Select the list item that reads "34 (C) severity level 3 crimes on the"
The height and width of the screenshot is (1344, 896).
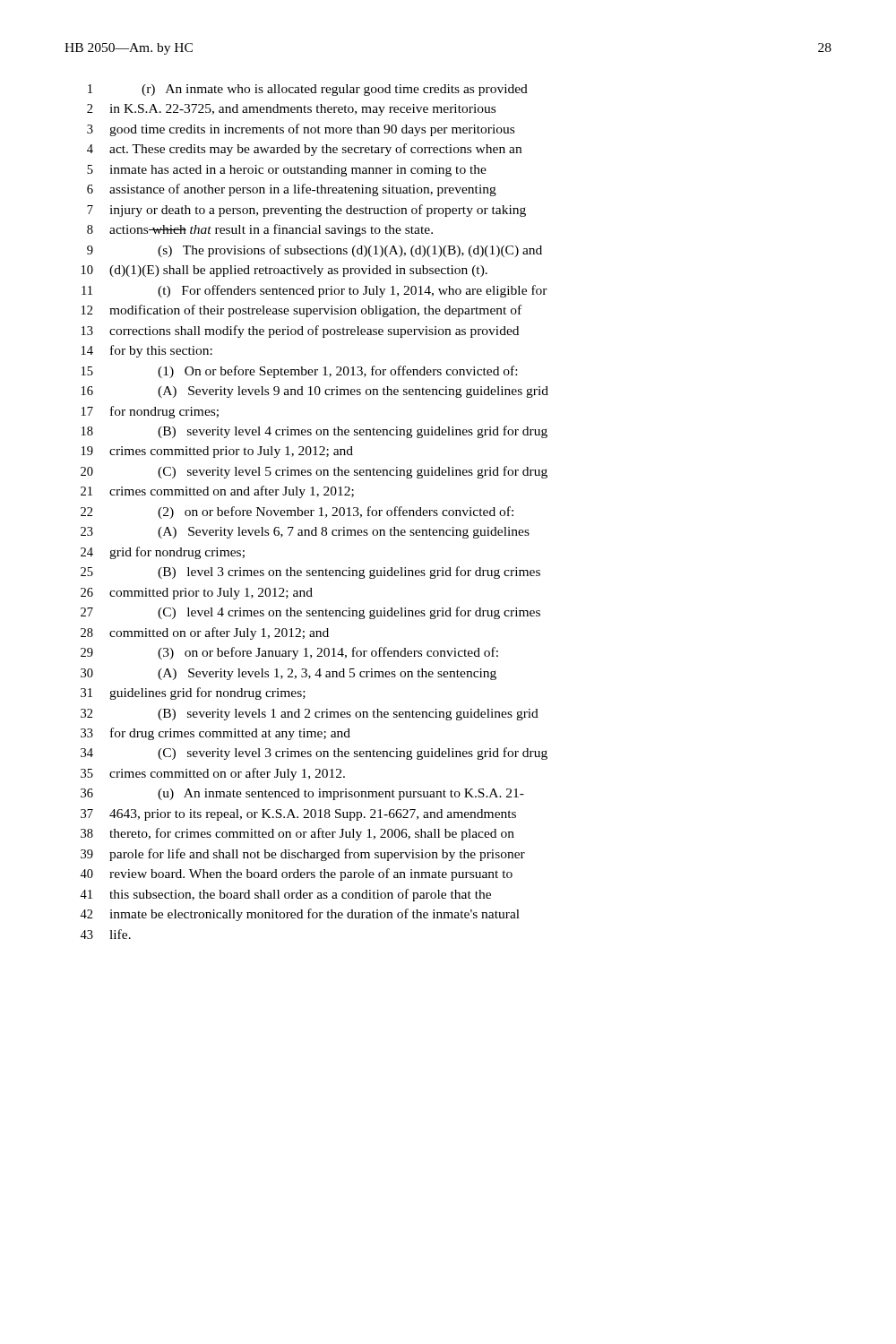coord(448,763)
